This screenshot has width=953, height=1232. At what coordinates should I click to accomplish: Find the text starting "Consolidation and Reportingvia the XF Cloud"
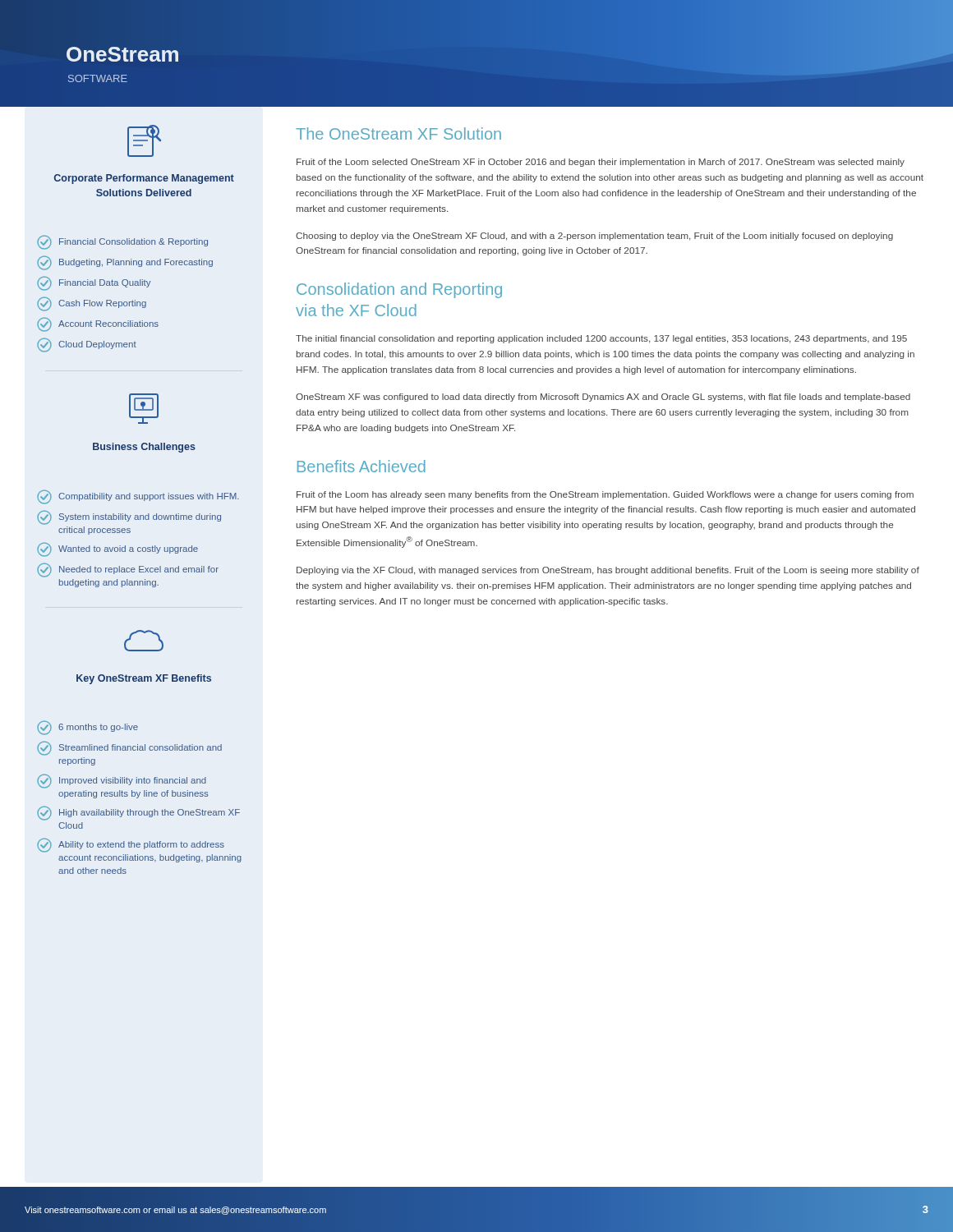point(399,290)
